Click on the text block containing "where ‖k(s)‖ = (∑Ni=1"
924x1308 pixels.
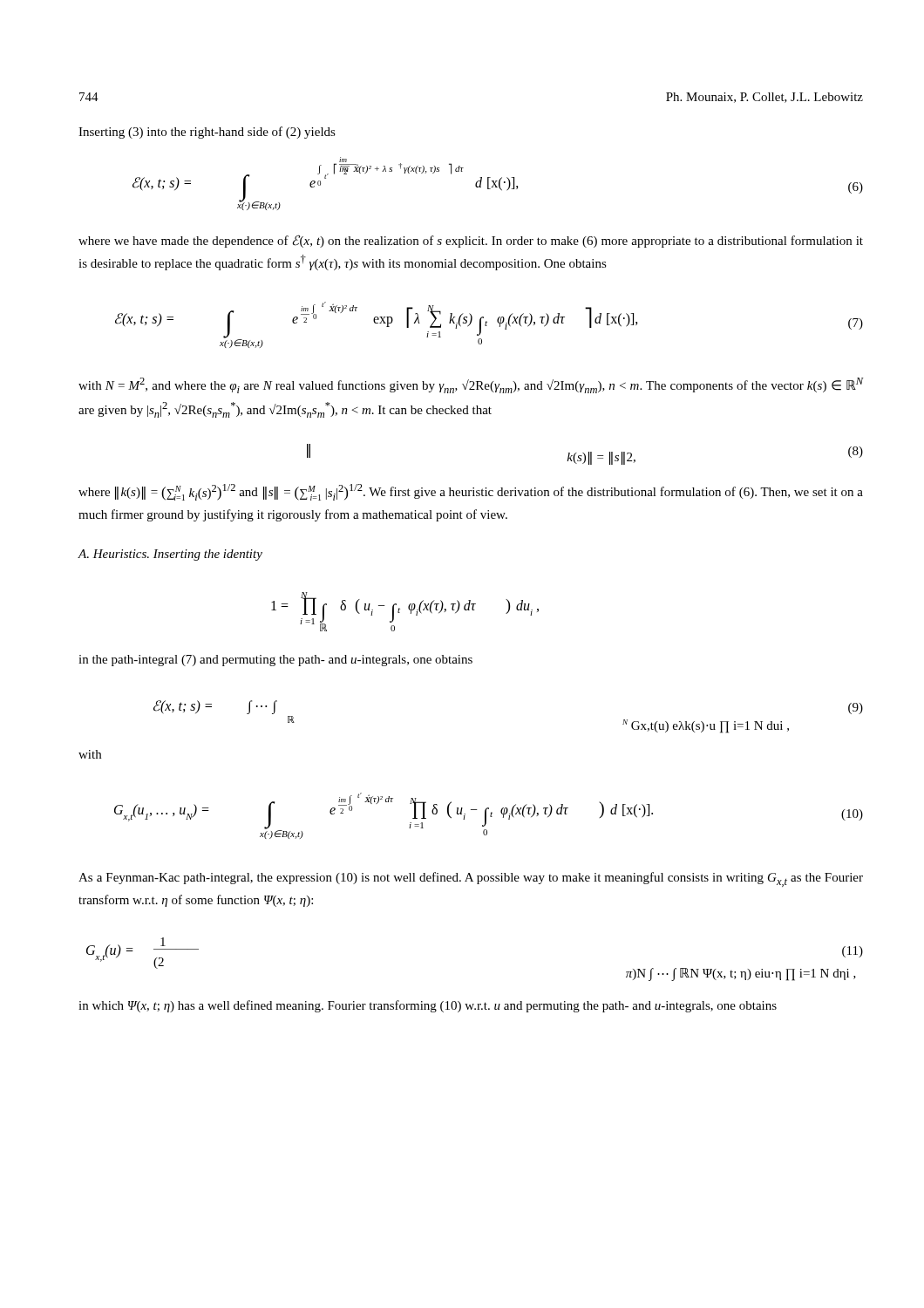tap(471, 501)
